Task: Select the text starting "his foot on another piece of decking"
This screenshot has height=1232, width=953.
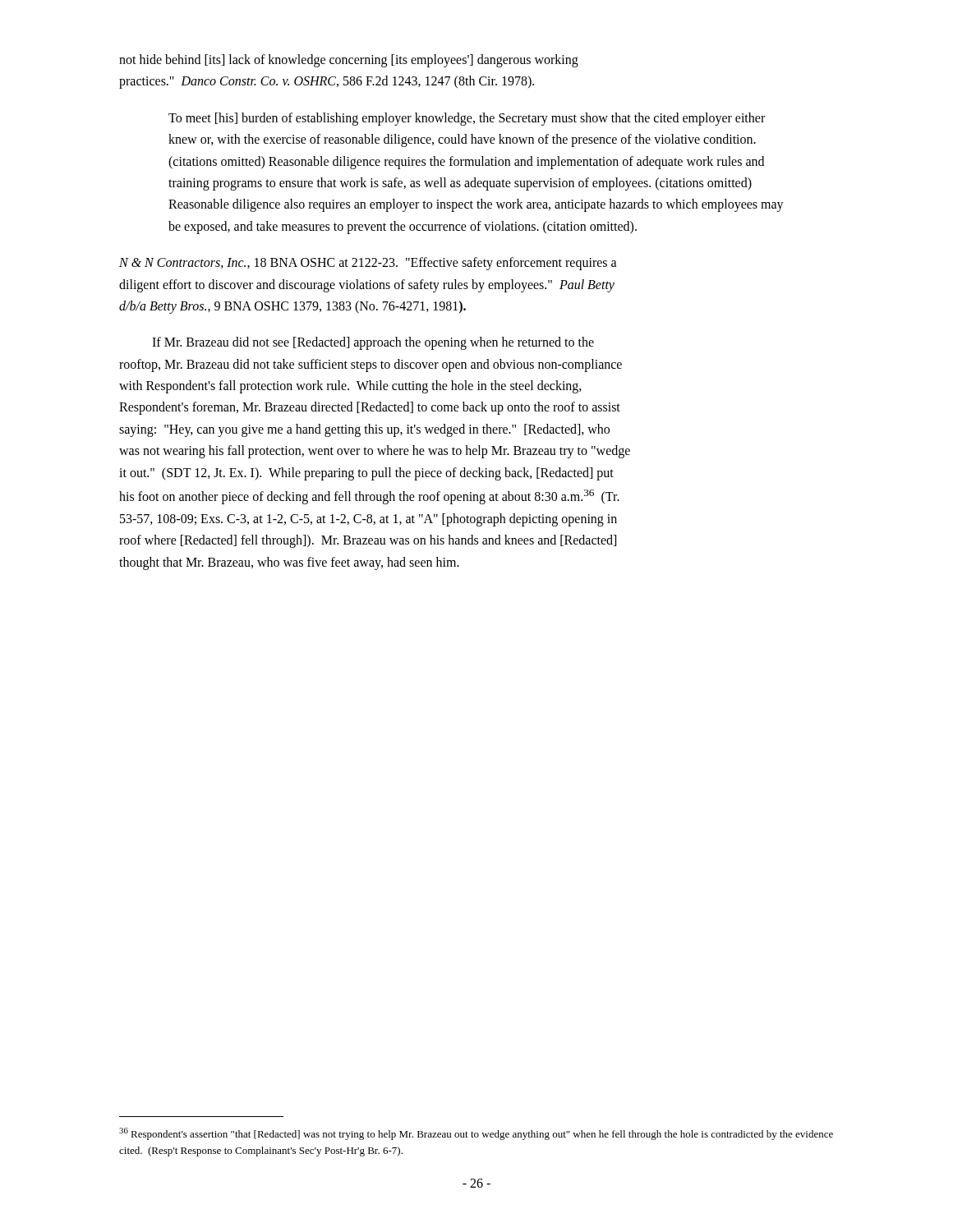Action: (369, 495)
